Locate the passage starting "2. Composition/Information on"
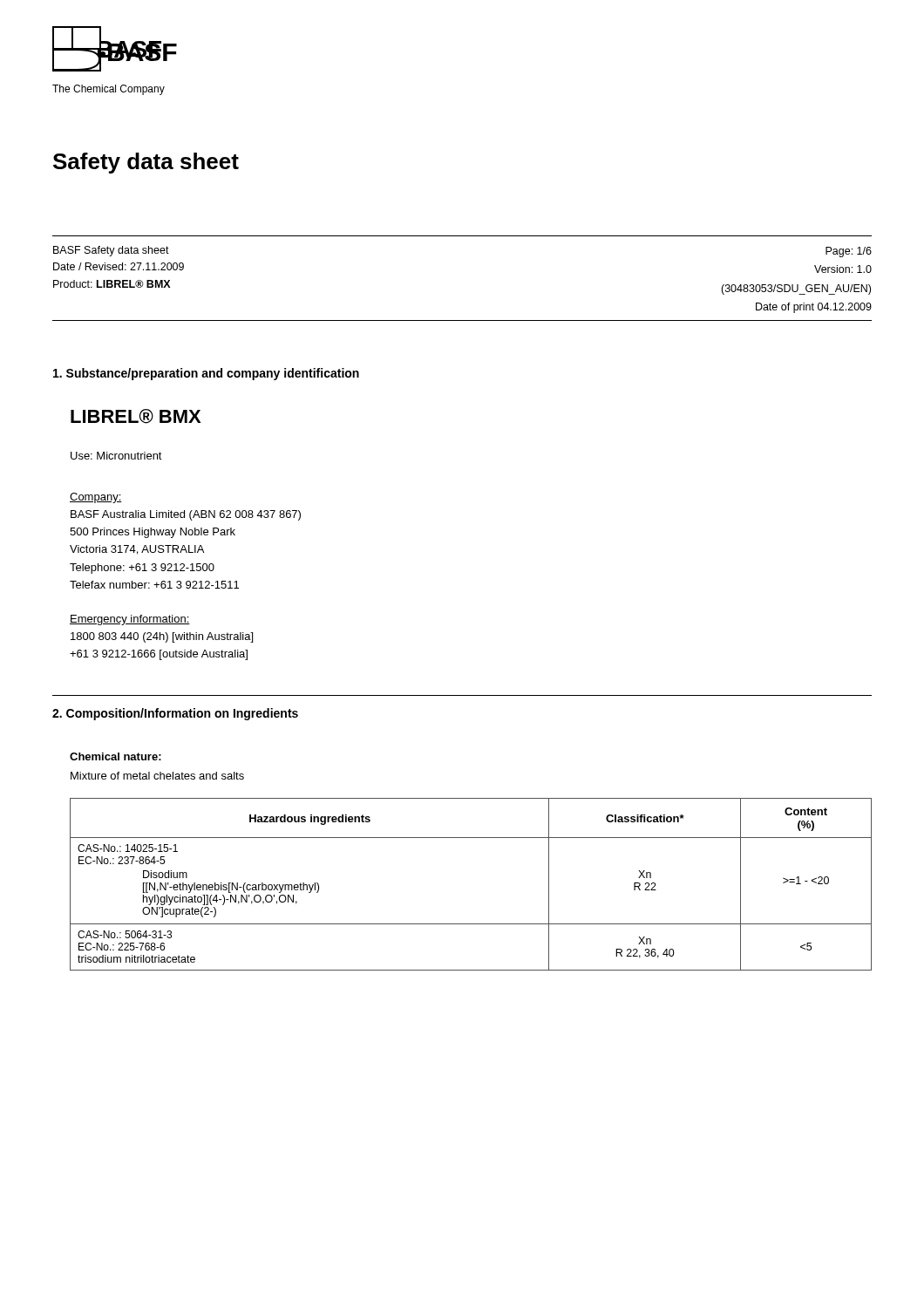Image resolution: width=924 pixels, height=1308 pixels. pyautogui.click(x=175, y=713)
